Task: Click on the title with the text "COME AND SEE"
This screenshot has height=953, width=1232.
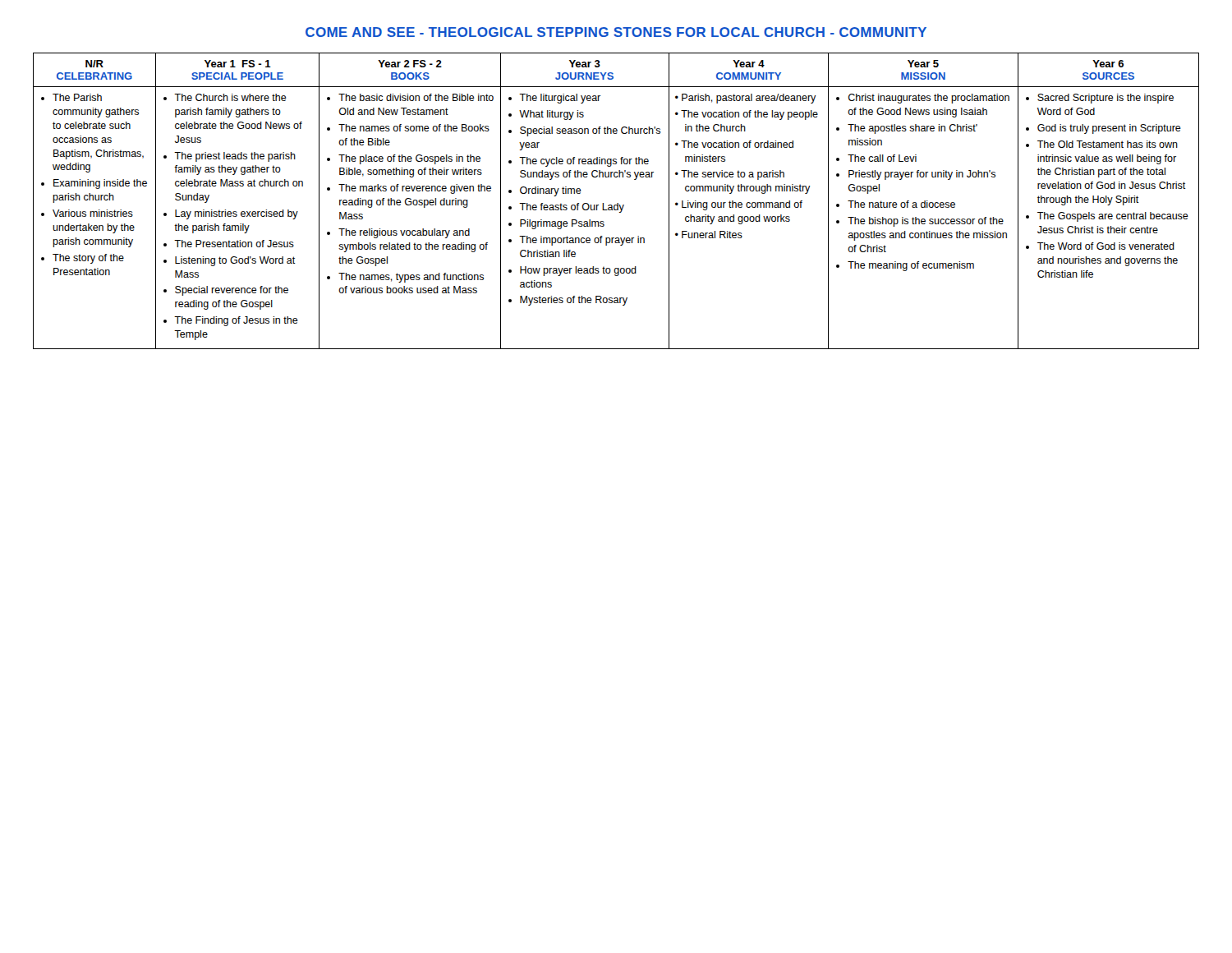Action: [616, 32]
